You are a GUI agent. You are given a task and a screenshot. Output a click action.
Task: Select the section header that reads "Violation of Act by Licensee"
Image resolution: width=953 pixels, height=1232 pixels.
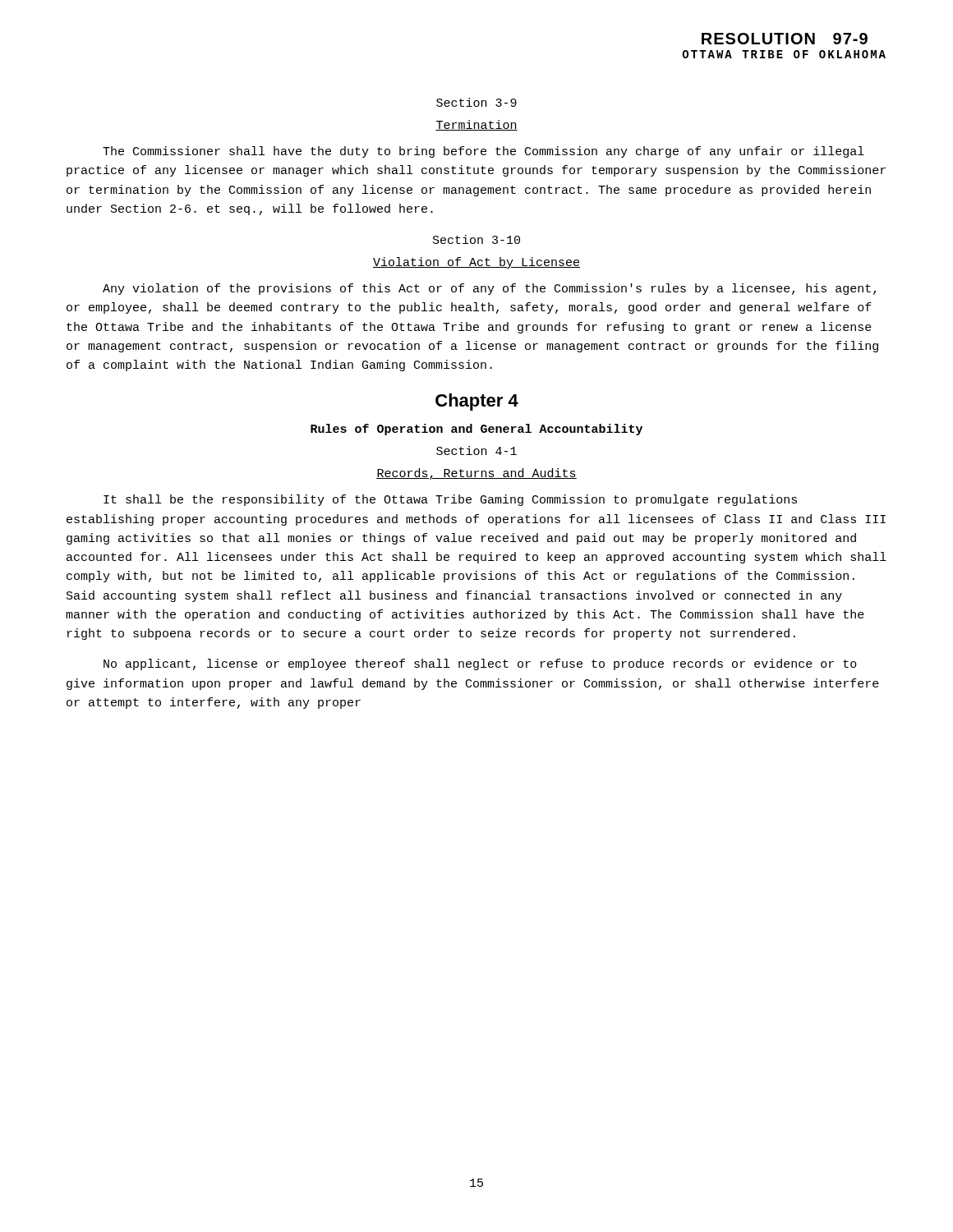(x=476, y=263)
